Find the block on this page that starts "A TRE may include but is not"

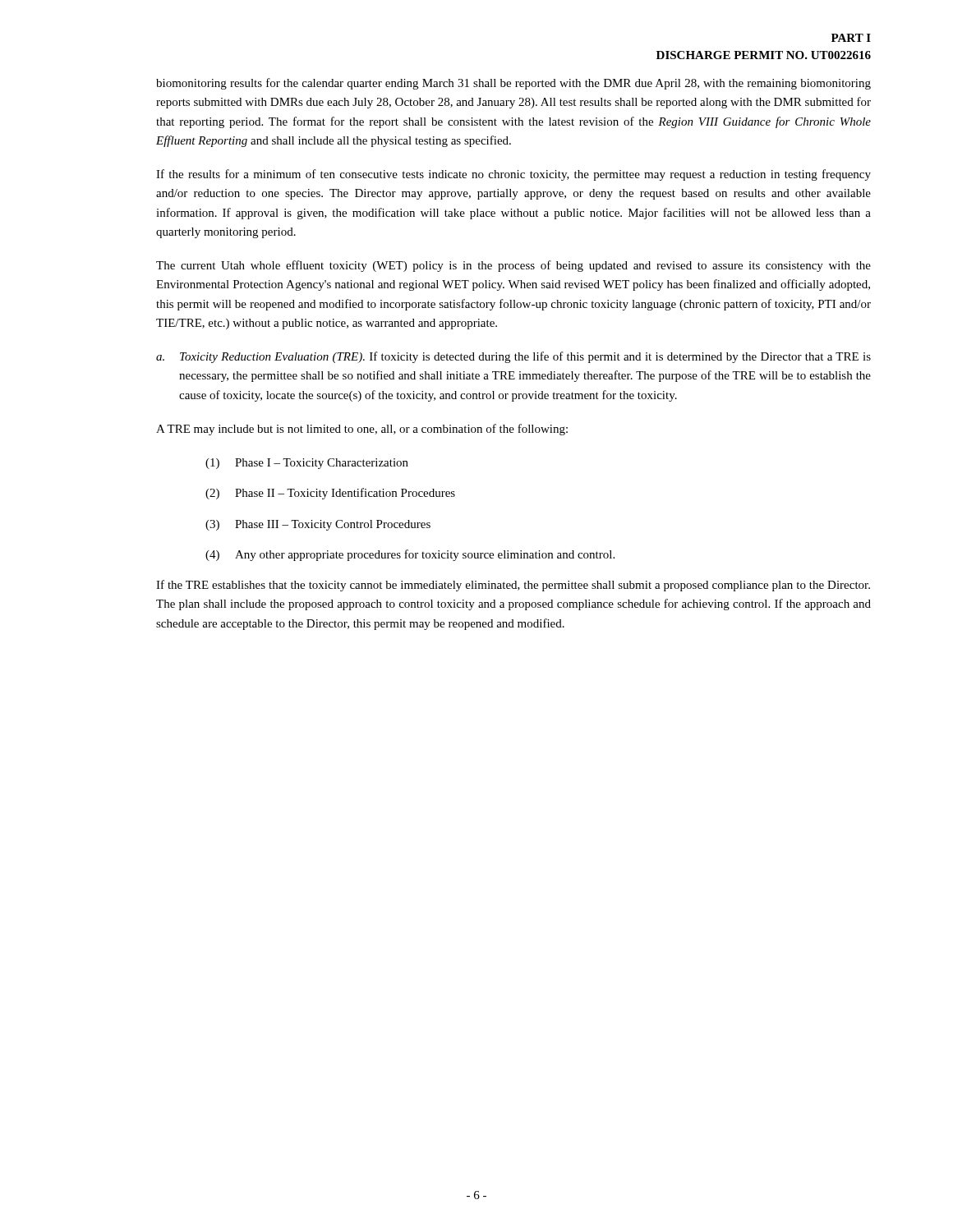pyautogui.click(x=513, y=429)
